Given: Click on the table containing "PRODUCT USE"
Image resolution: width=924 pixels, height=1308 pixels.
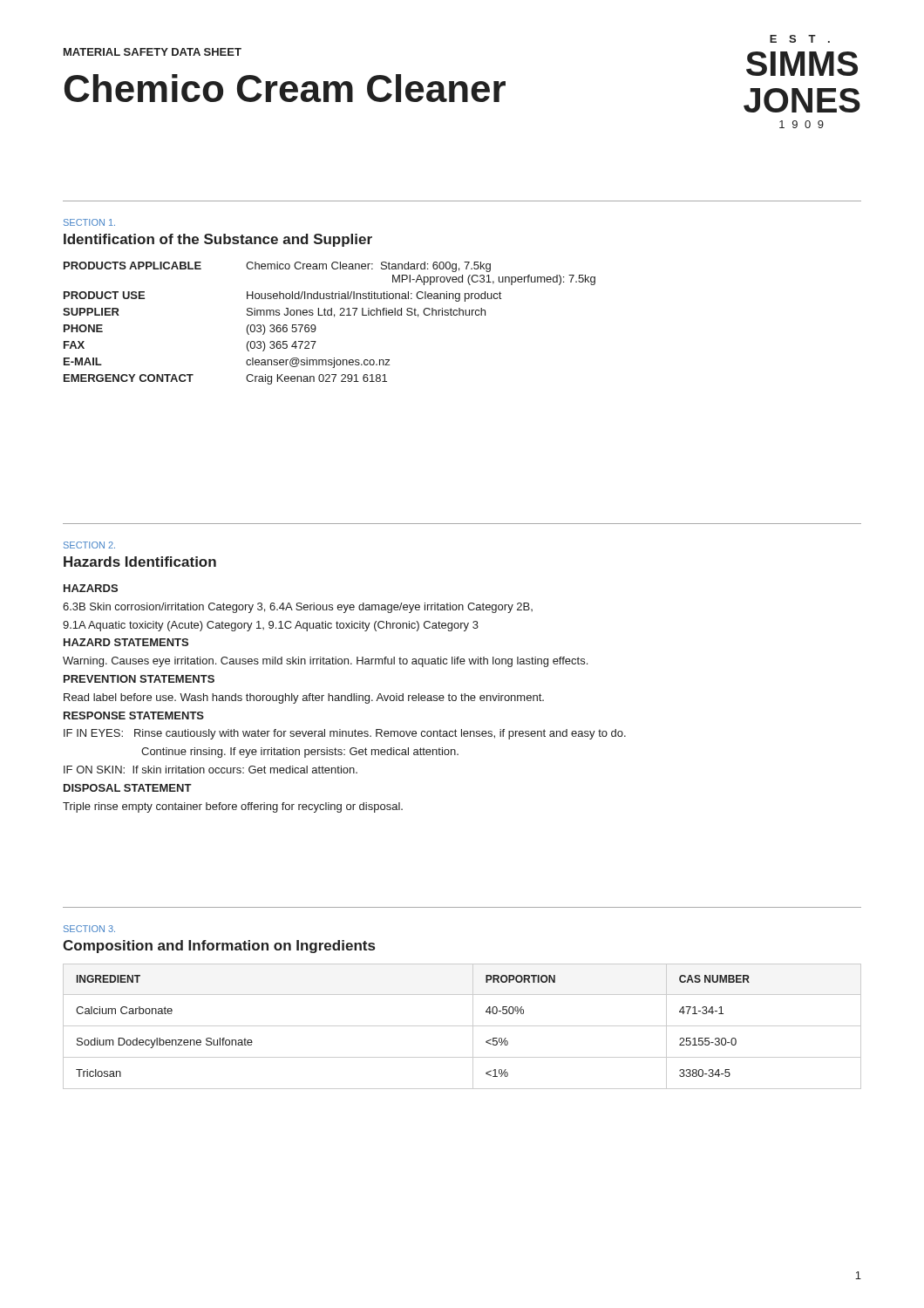Looking at the screenshot, I should coord(462,322).
